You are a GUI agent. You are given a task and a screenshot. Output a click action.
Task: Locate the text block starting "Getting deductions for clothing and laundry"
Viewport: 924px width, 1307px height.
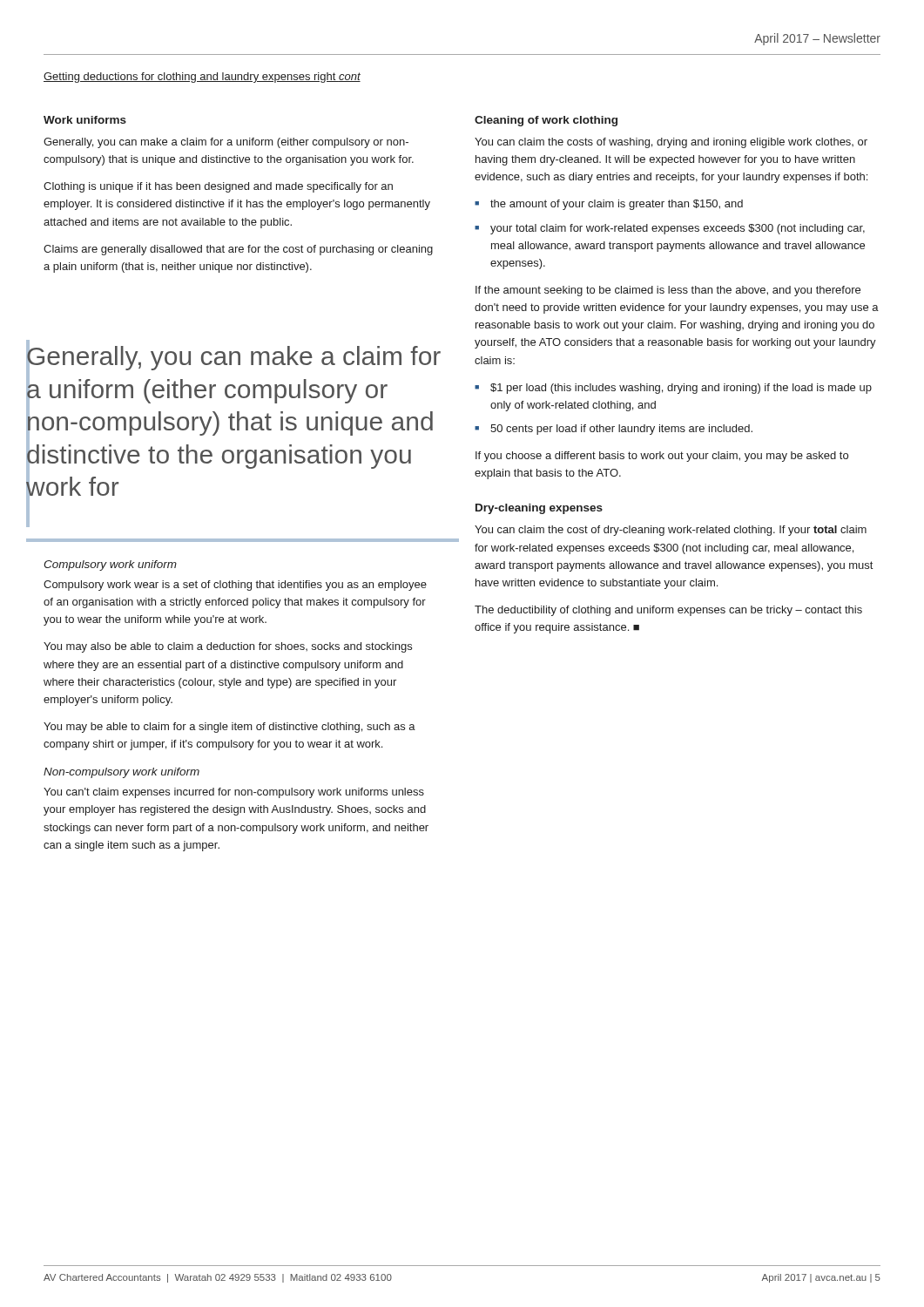(202, 76)
